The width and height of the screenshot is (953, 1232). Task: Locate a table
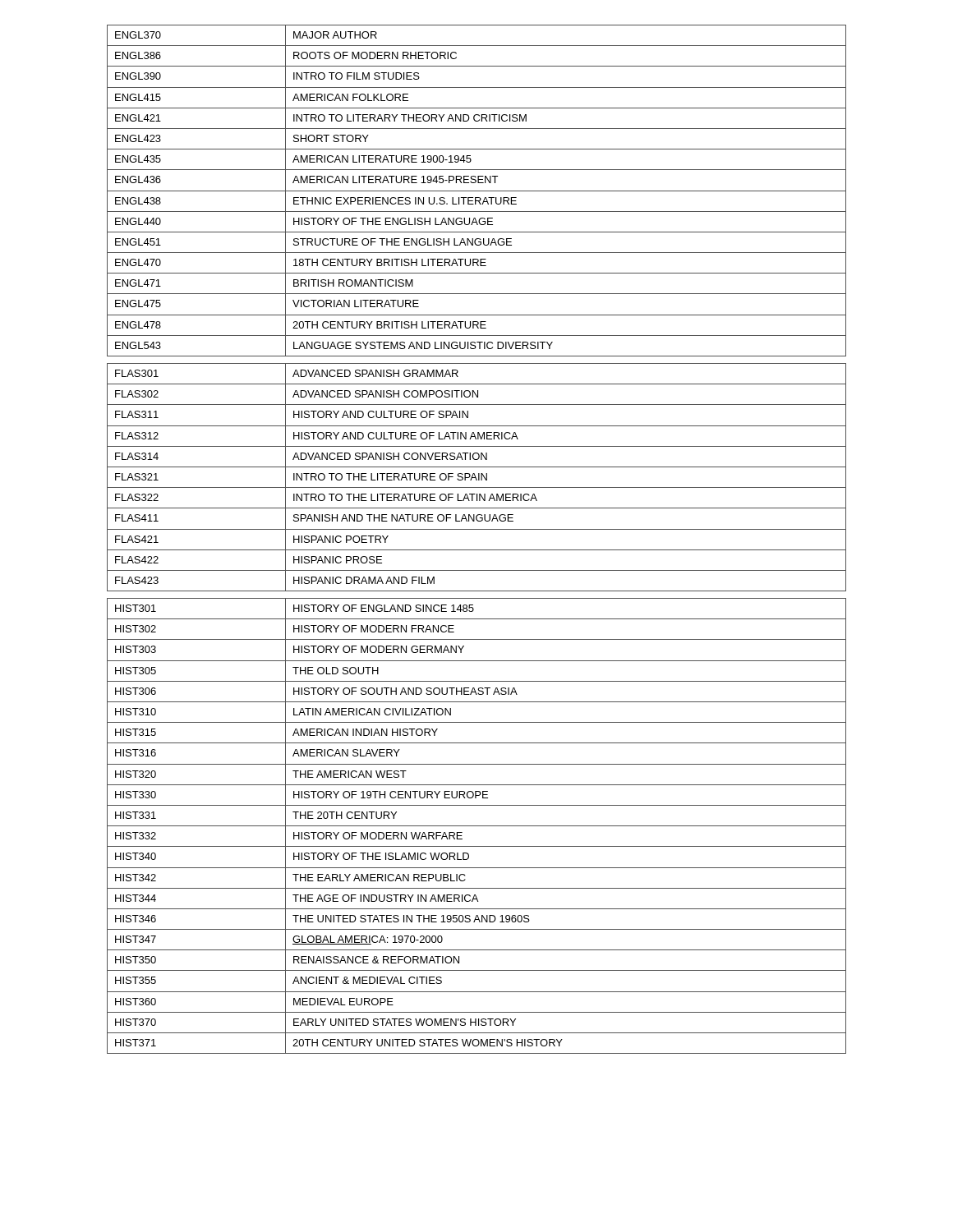pos(476,539)
